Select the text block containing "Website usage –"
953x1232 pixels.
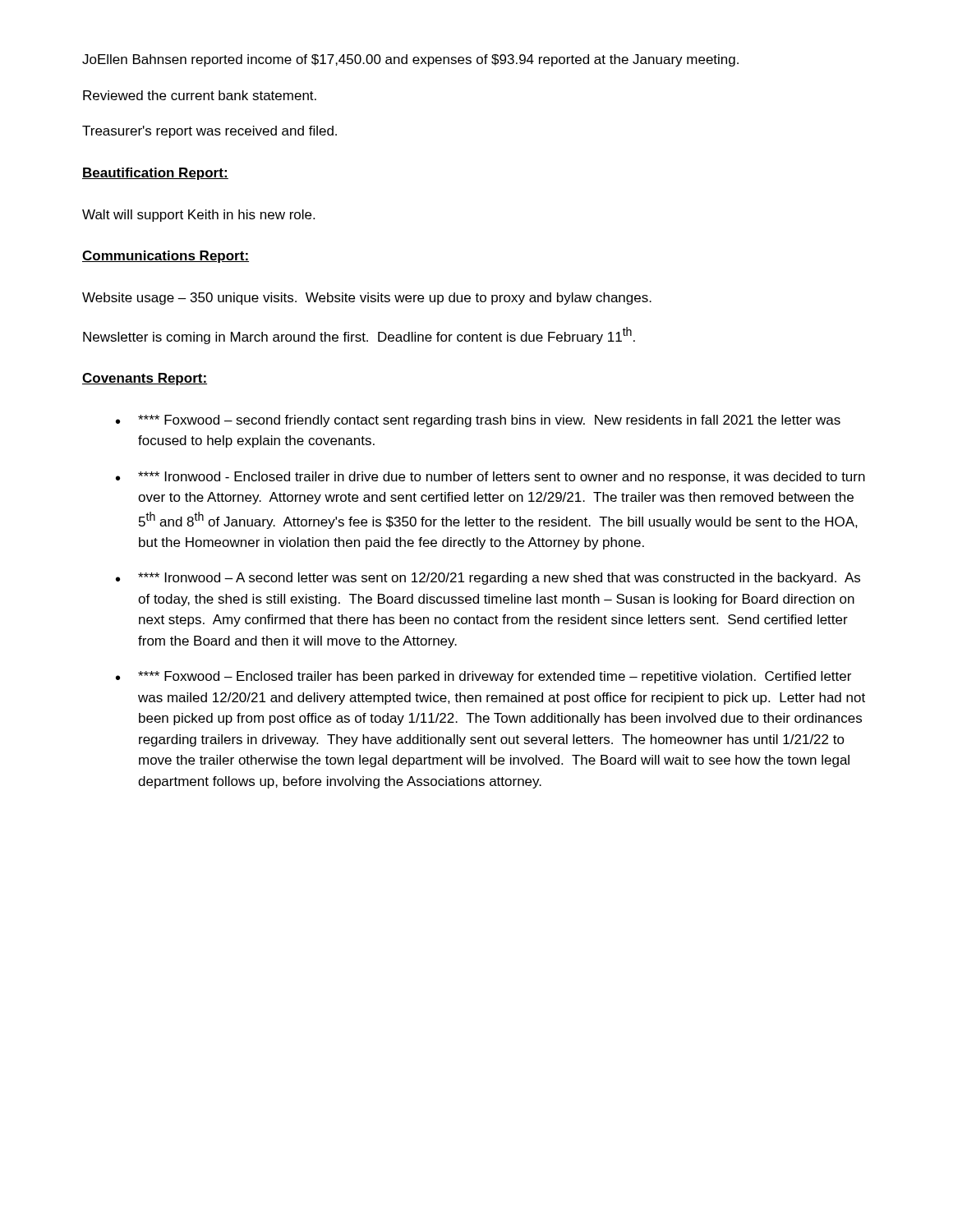pyautogui.click(x=367, y=298)
